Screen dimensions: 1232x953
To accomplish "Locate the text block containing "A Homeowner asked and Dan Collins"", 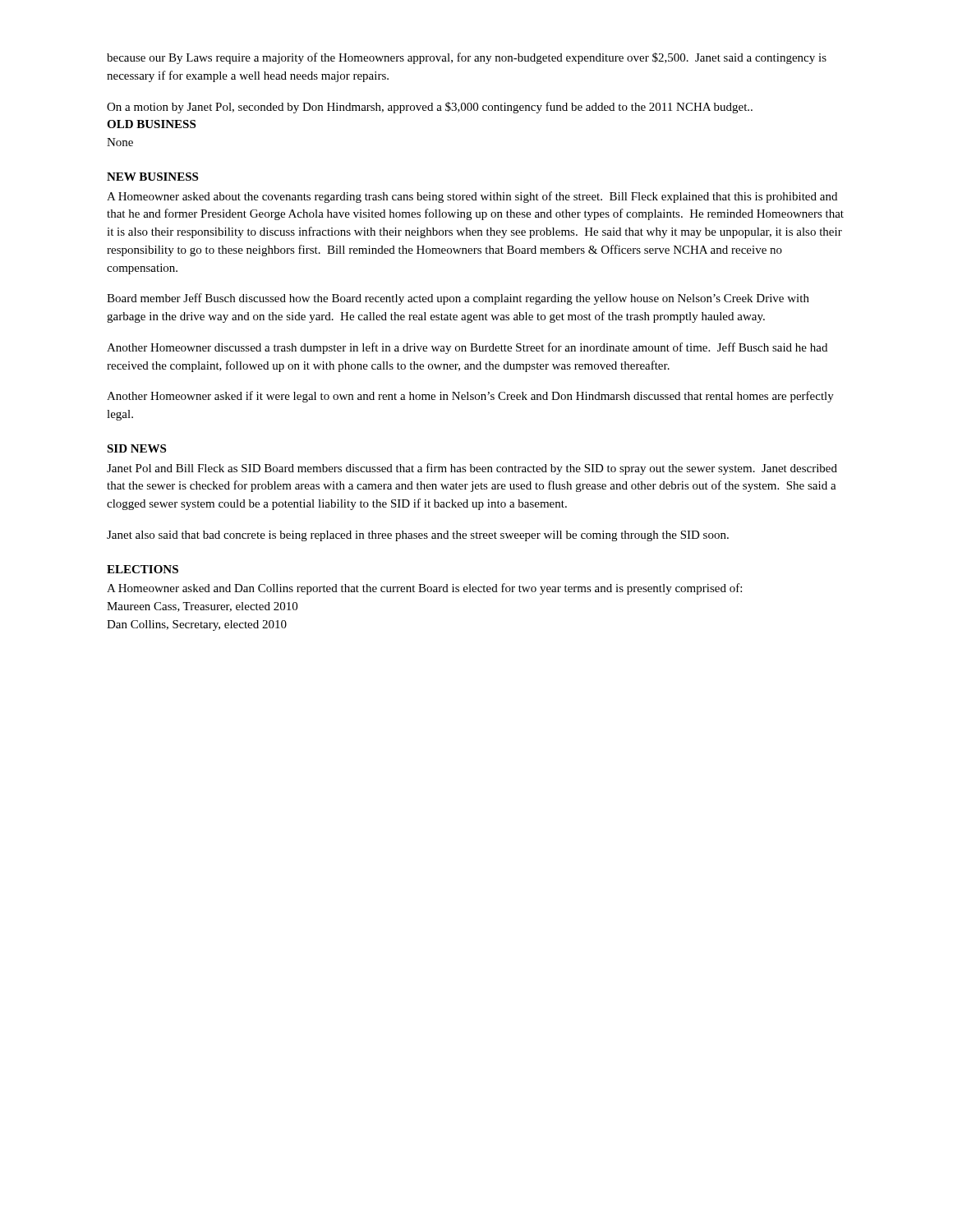I will point(424,589).
